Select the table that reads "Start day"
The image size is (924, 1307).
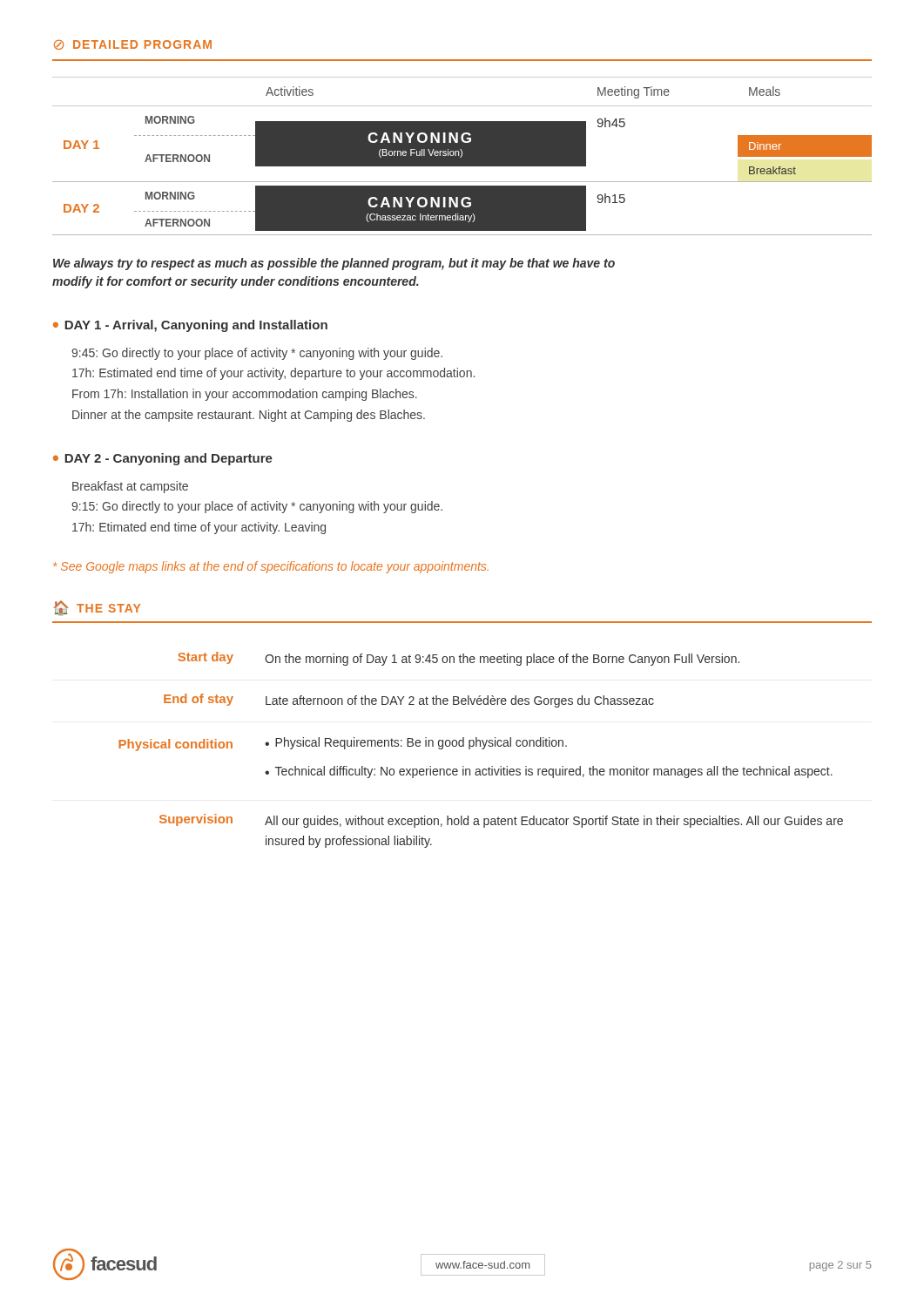(x=462, y=750)
